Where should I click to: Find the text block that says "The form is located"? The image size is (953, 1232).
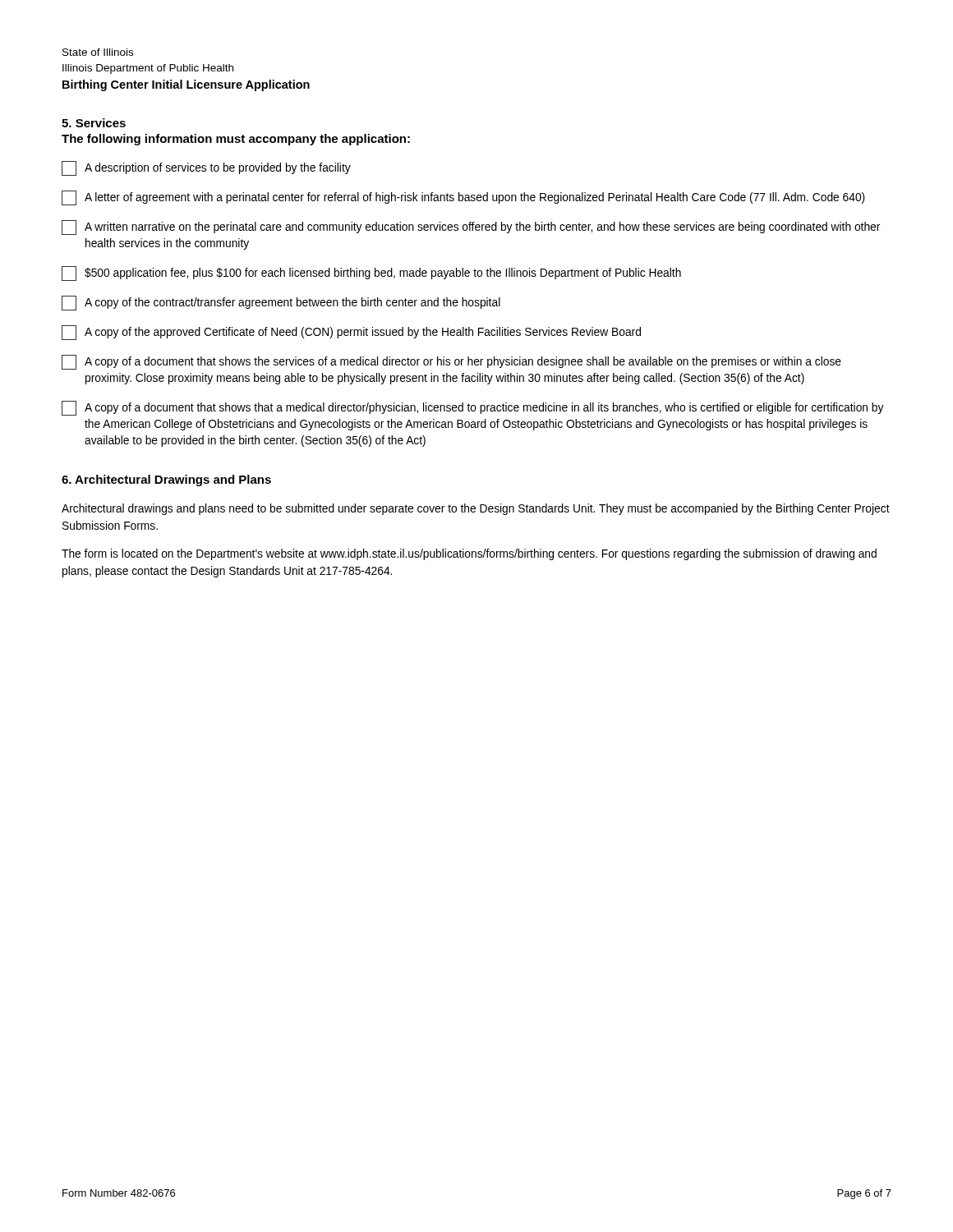[469, 563]
